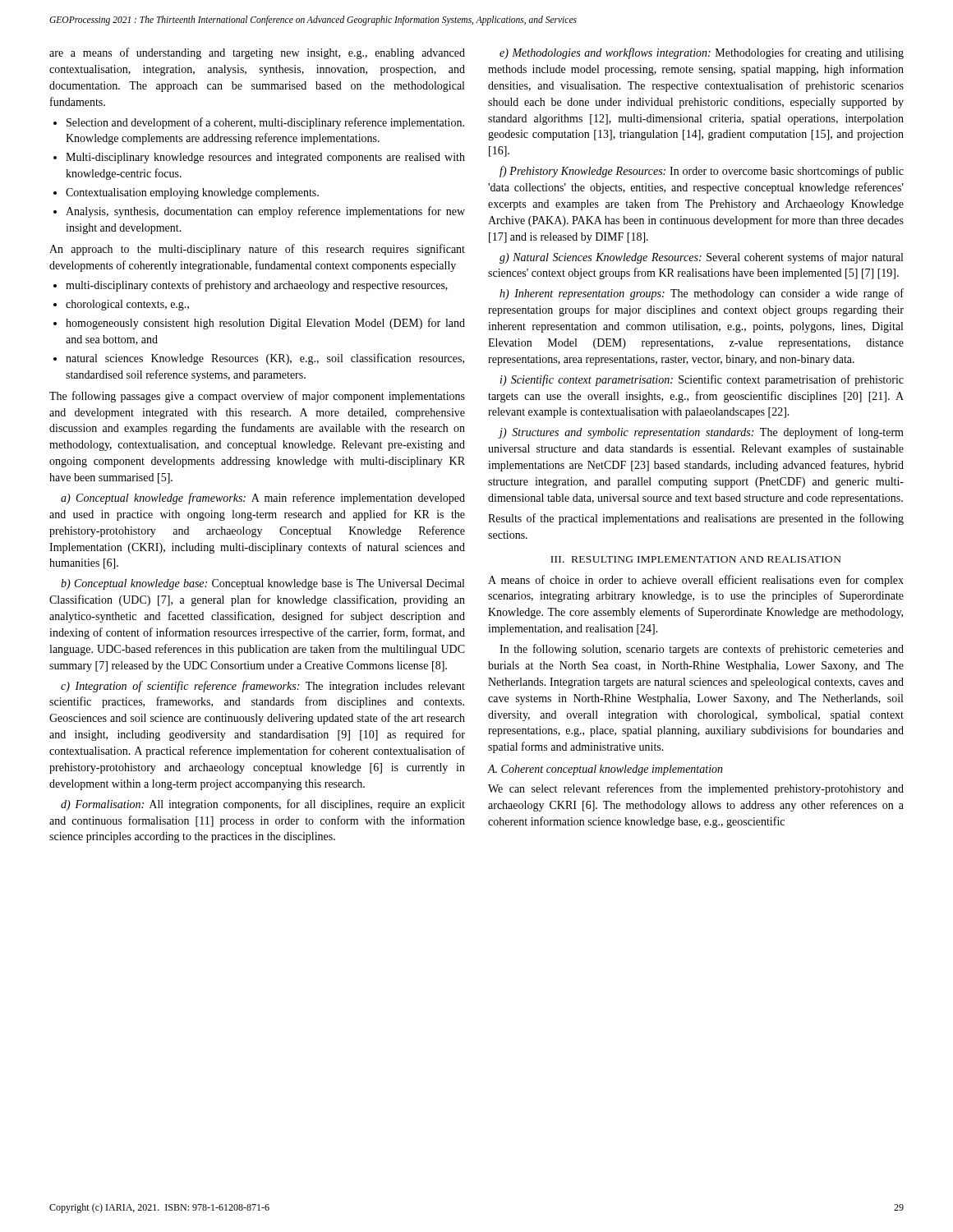Click the passage that begins "In the following solution, scenario"
This screenshot has height=1232, width=953.
(696, 699)
